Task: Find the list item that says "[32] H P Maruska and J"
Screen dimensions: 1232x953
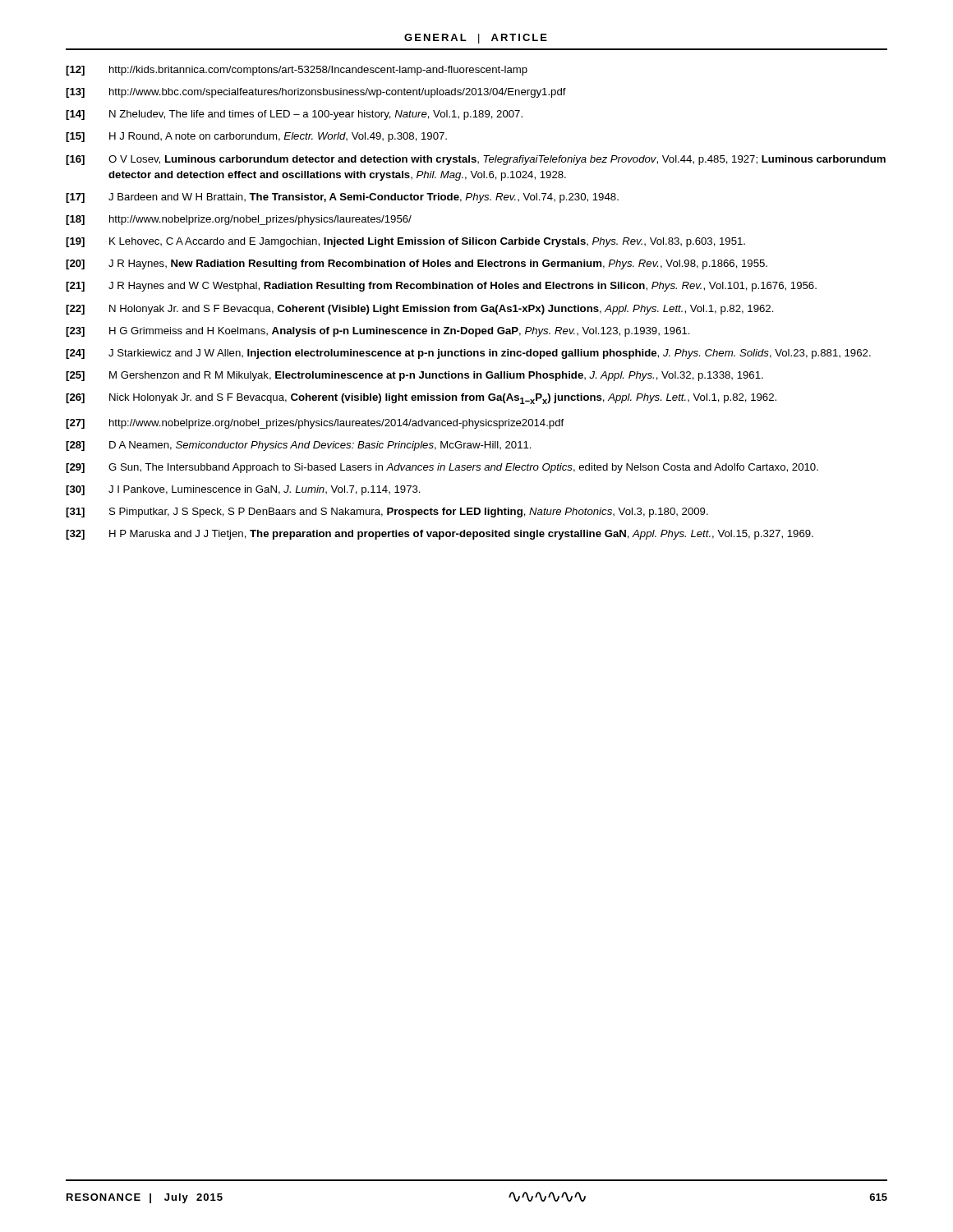Action: 476,534
